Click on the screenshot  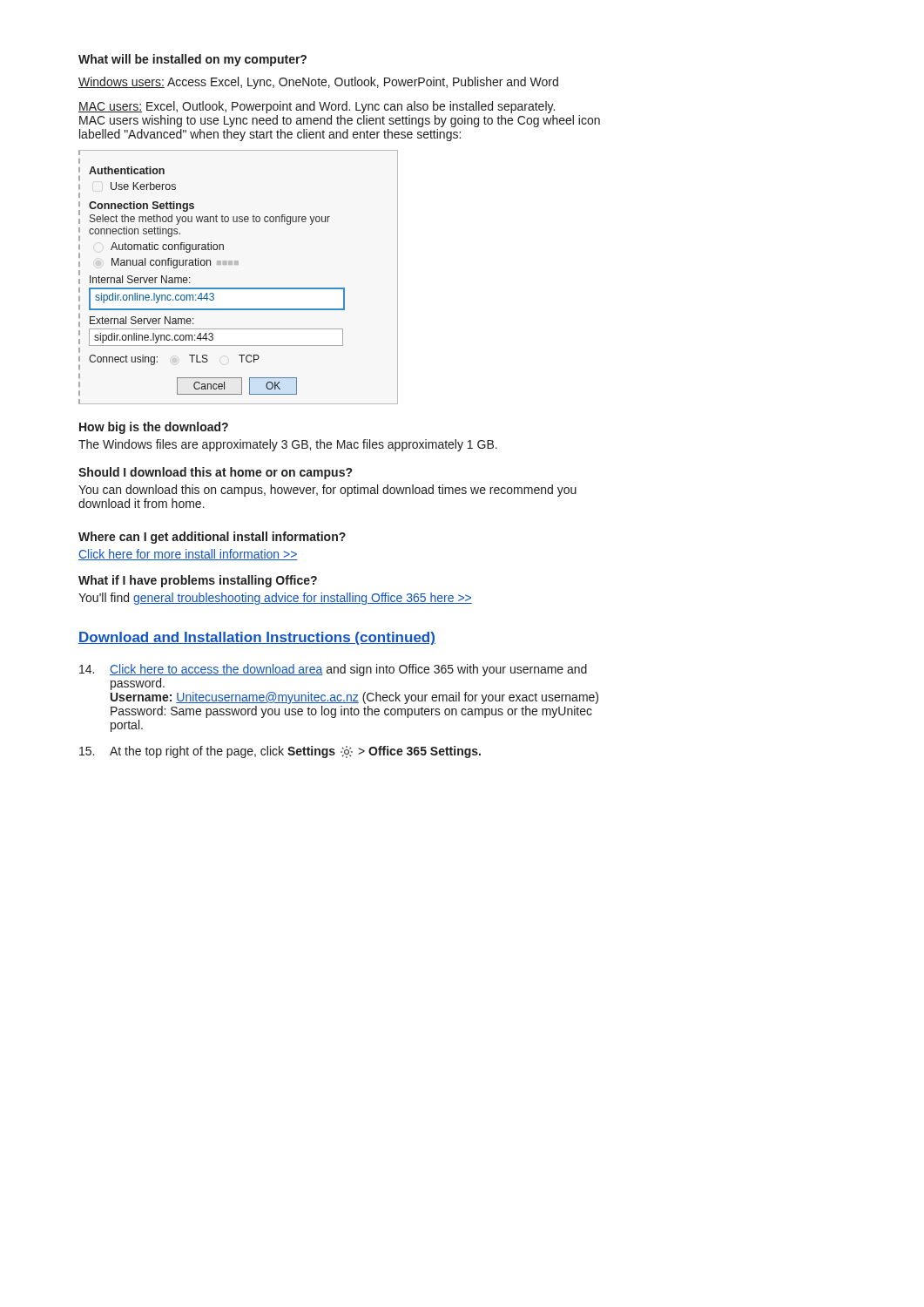click(x=462, y=277)
